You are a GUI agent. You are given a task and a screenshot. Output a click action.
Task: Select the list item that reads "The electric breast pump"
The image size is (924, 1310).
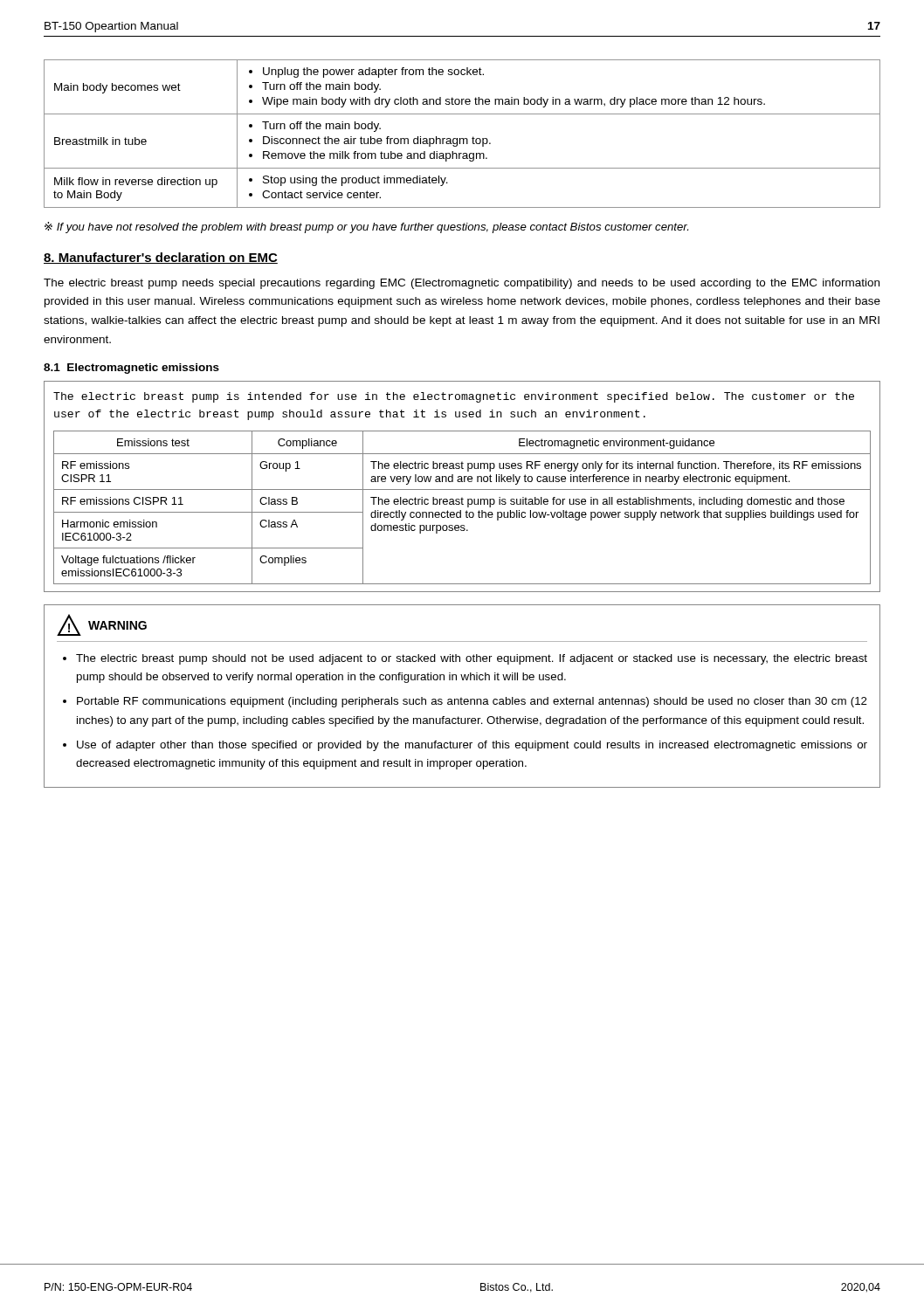pyautogui.click(x=472, y=667)
